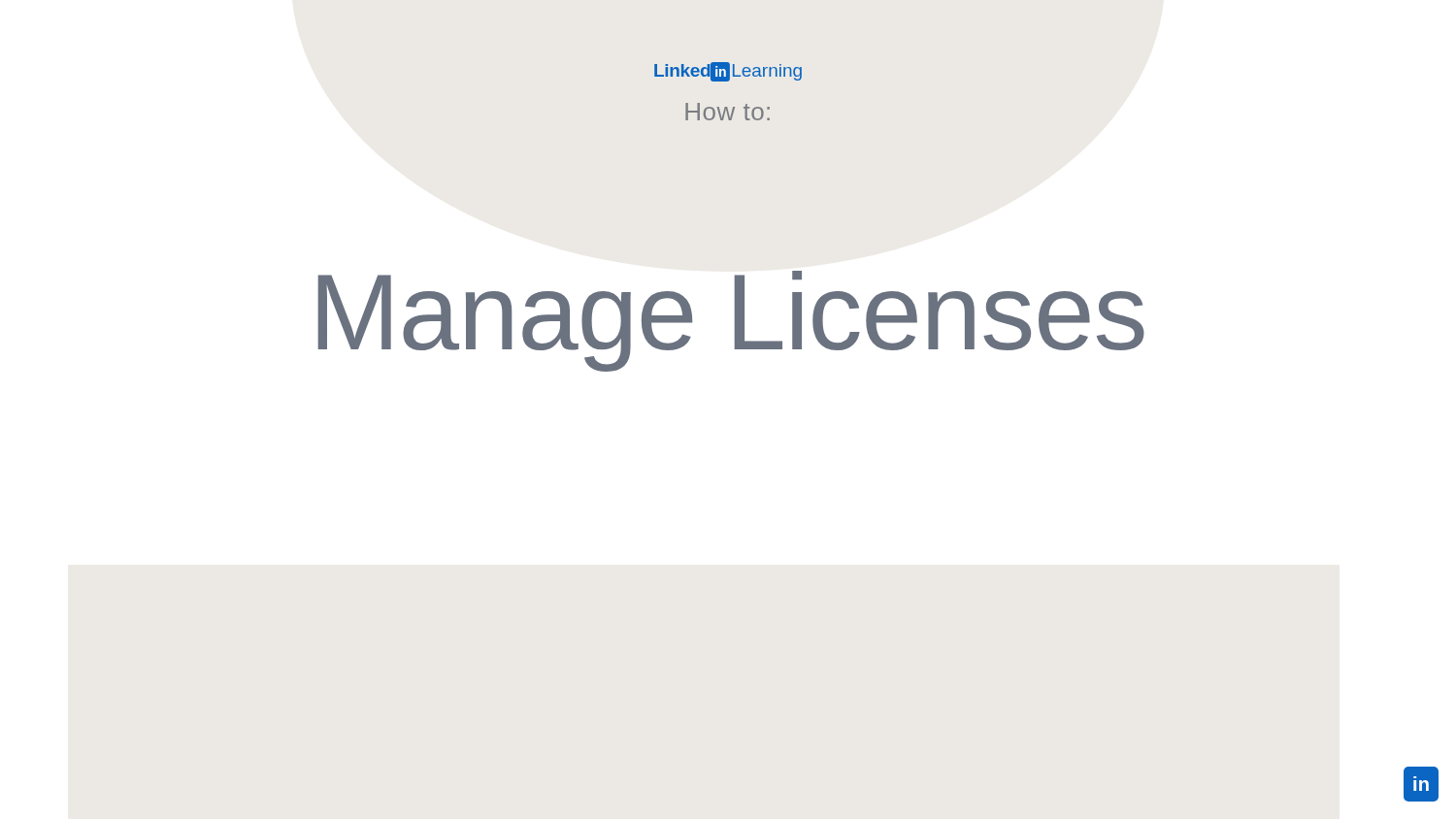Find the text containing "How to:"
This screenshot has width=1456, height=819.
(728, 112)
